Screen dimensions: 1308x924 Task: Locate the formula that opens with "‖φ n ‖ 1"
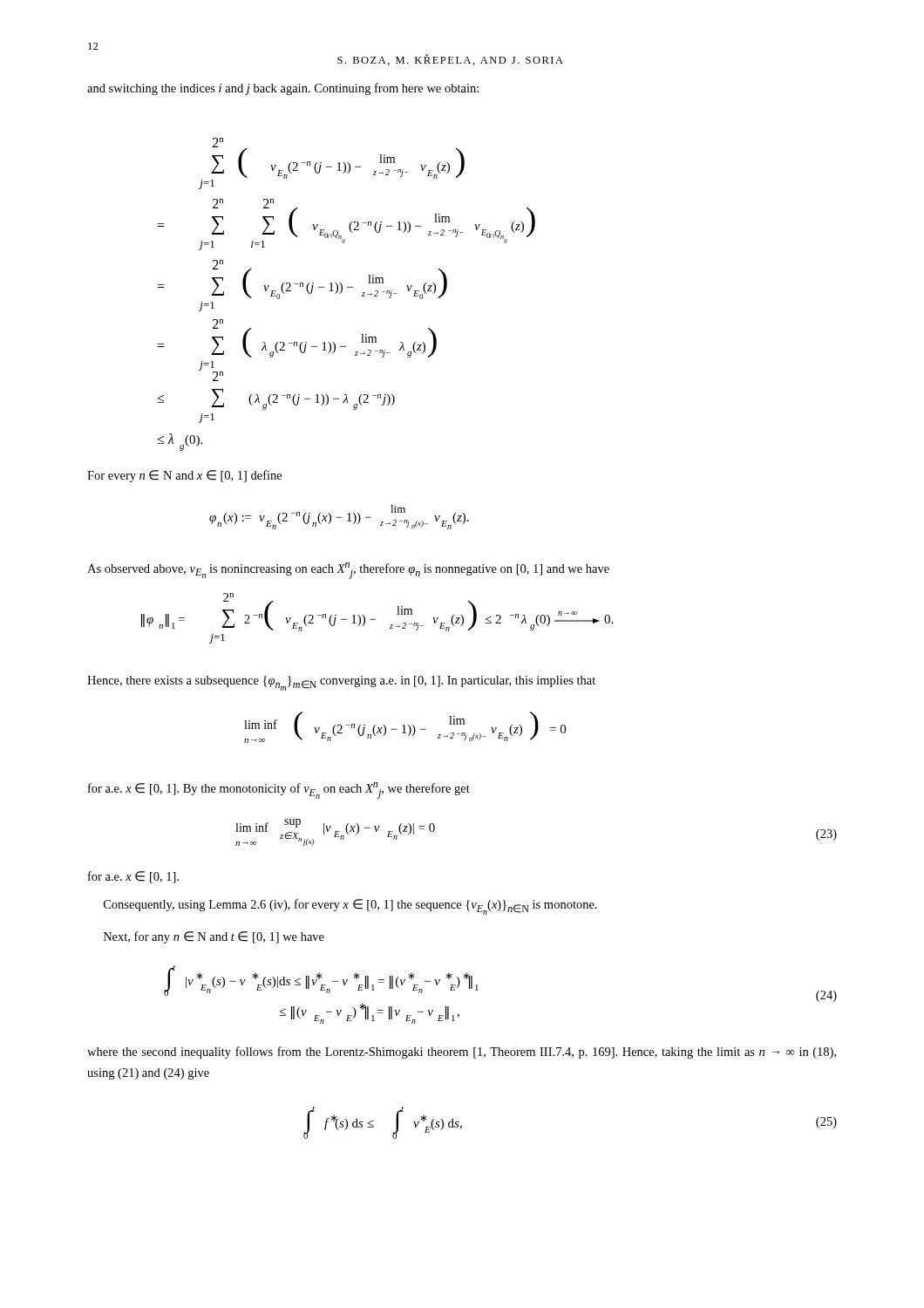coord(462,622)
